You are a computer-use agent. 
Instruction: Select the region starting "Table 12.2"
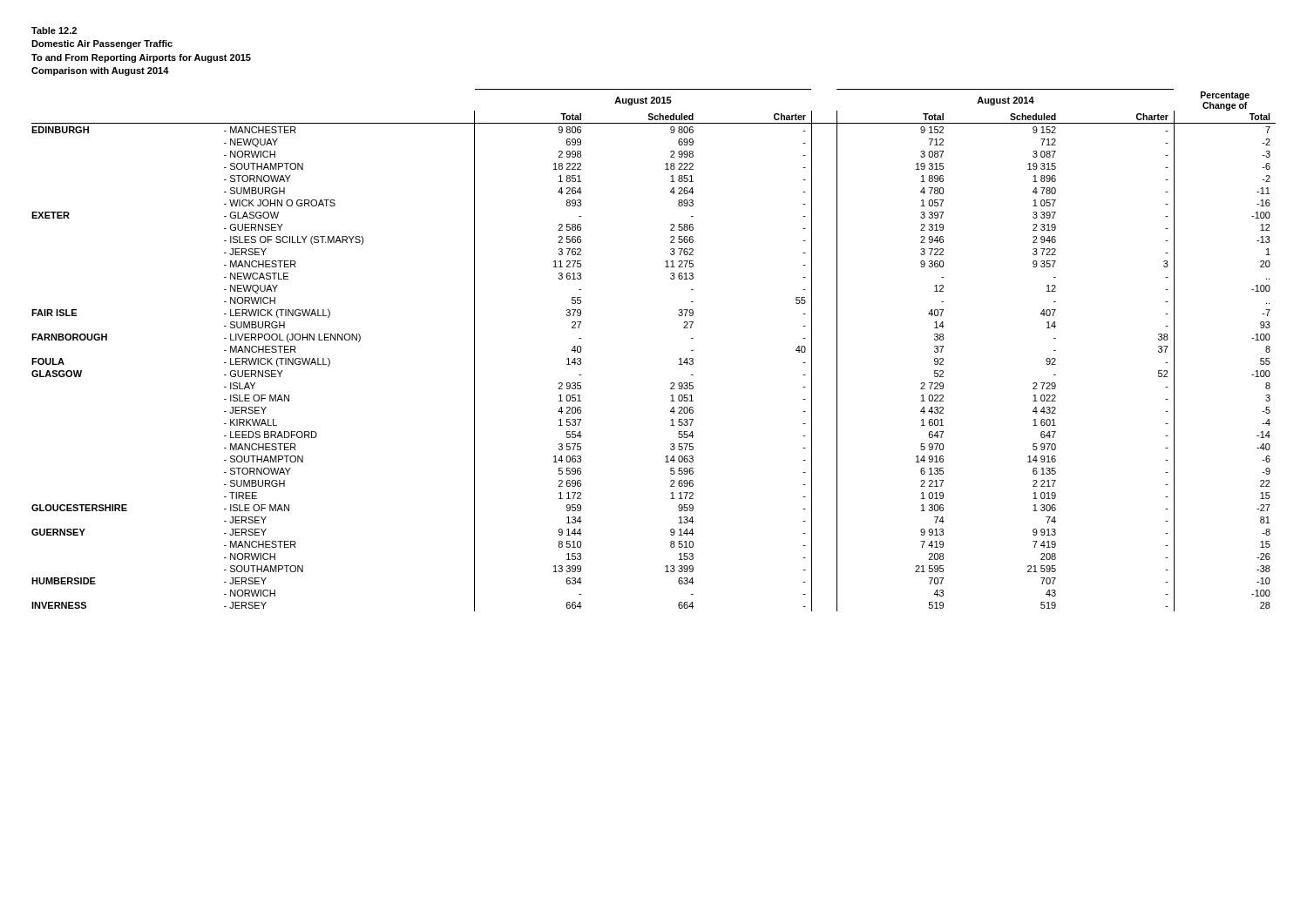coord(54,30)
